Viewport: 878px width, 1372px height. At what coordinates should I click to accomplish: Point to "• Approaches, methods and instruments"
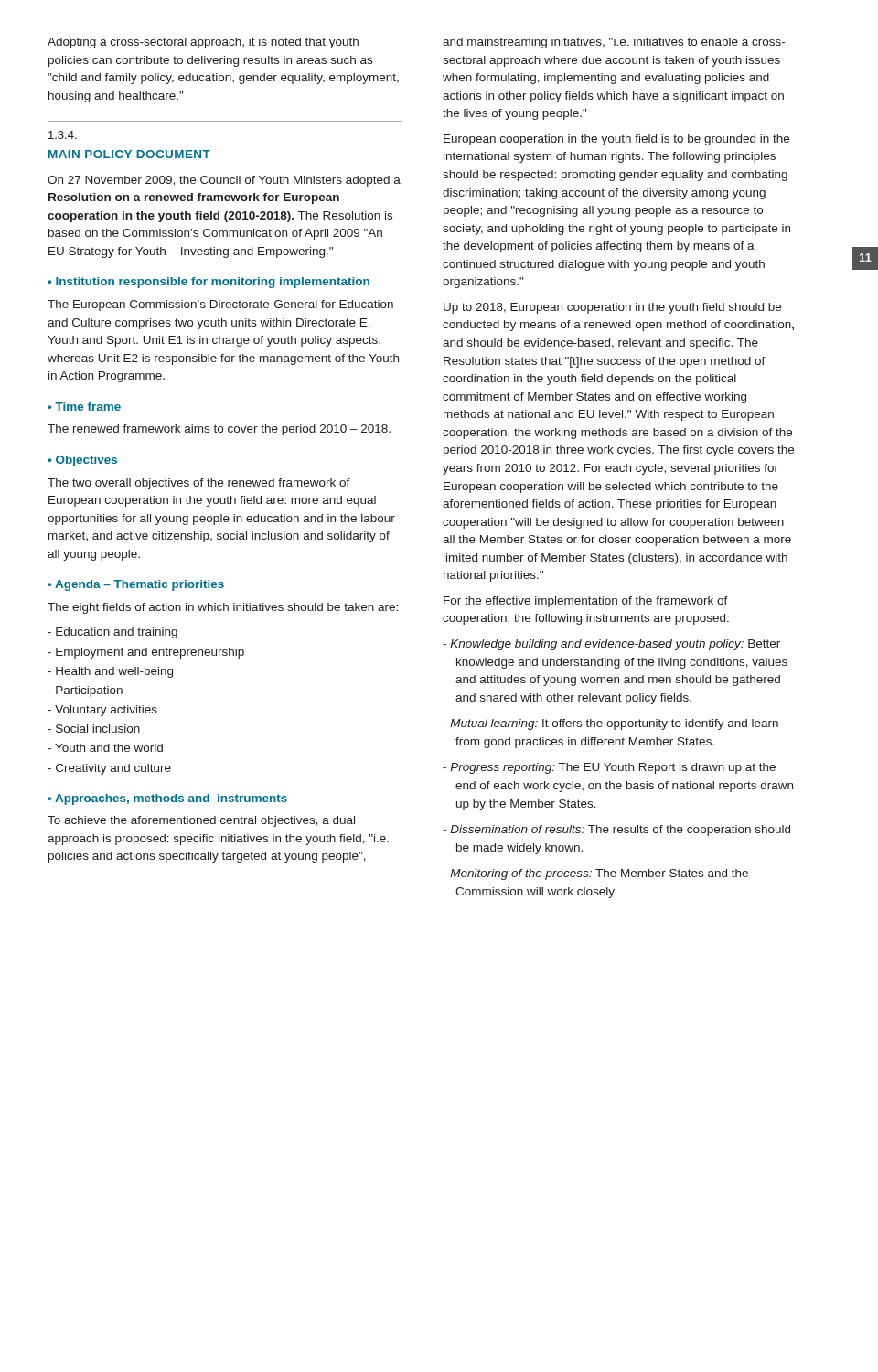(x=225, y=798)
